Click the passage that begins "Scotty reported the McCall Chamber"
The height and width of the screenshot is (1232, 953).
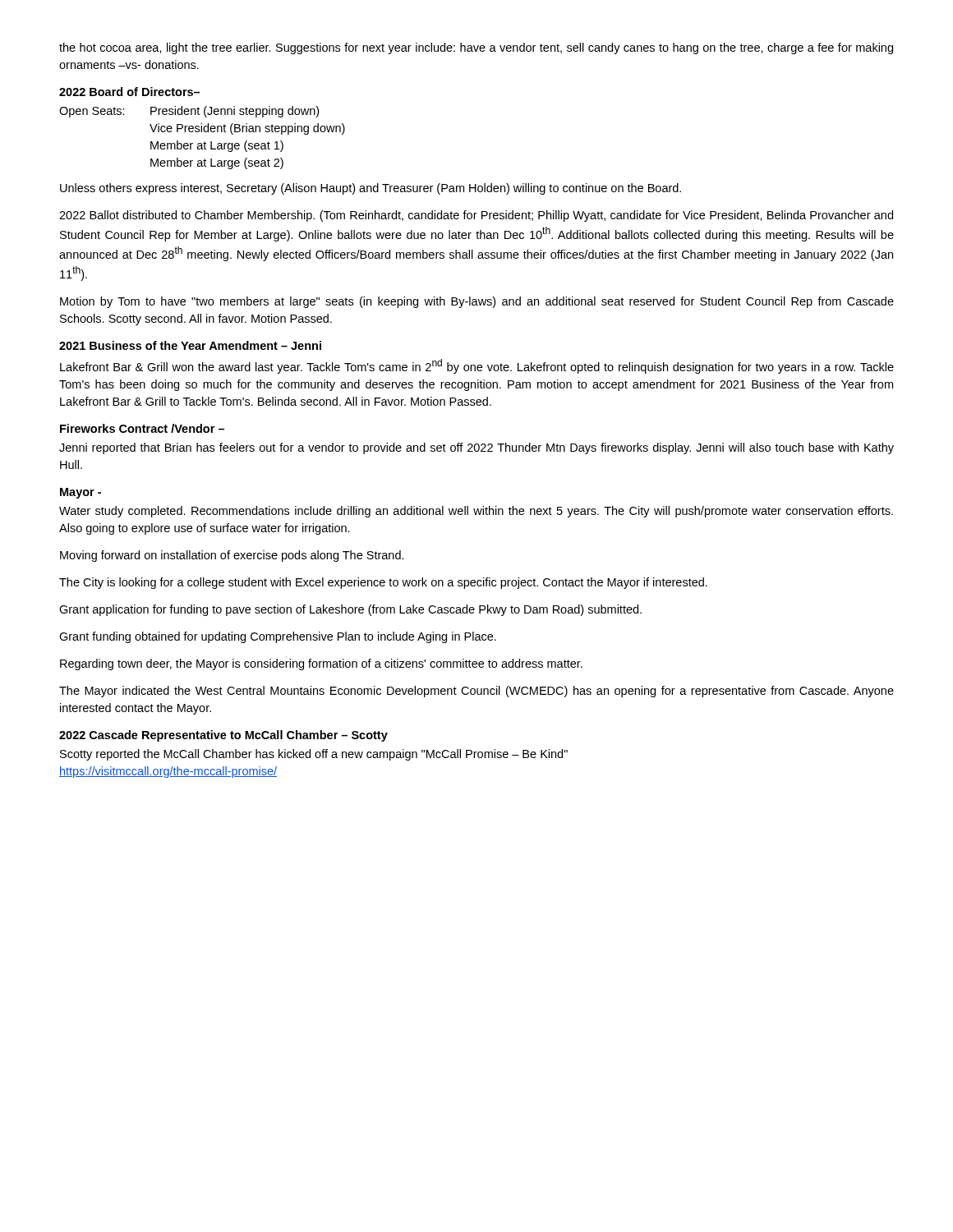476,763
